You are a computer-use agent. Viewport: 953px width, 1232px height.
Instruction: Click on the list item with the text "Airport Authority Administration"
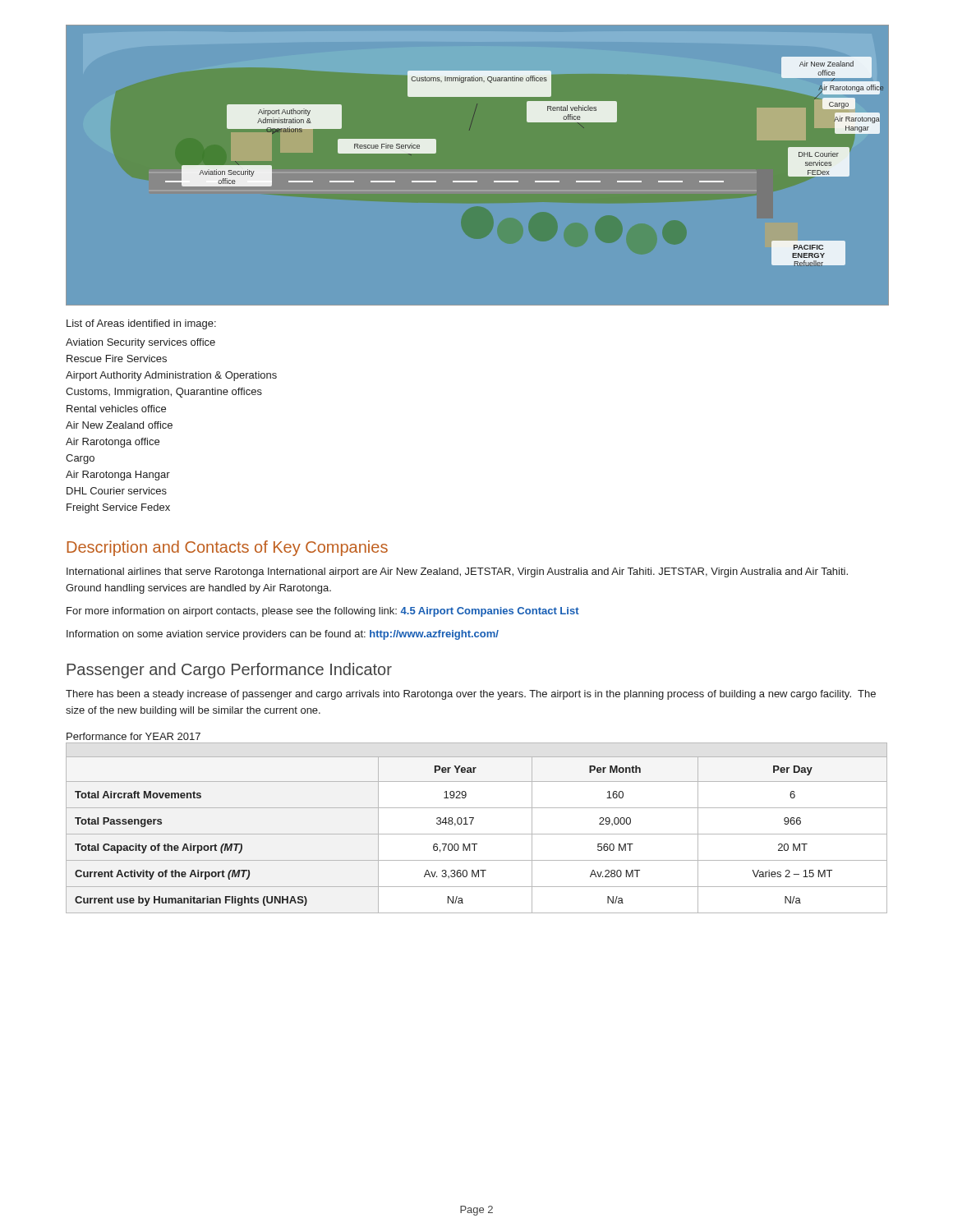(x=171, y=375)
